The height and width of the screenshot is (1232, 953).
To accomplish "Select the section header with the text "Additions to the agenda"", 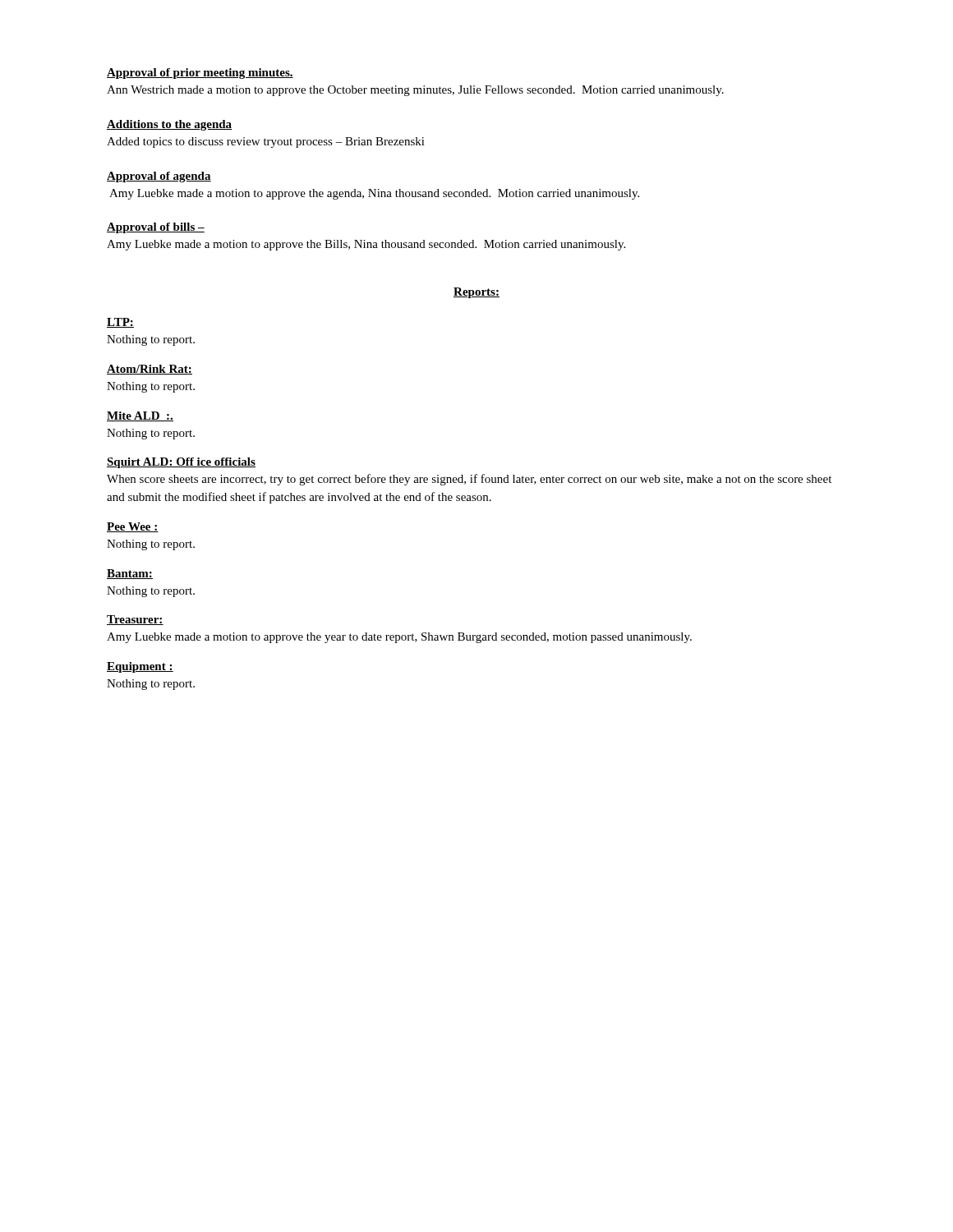I will click(x=169, y=124).
